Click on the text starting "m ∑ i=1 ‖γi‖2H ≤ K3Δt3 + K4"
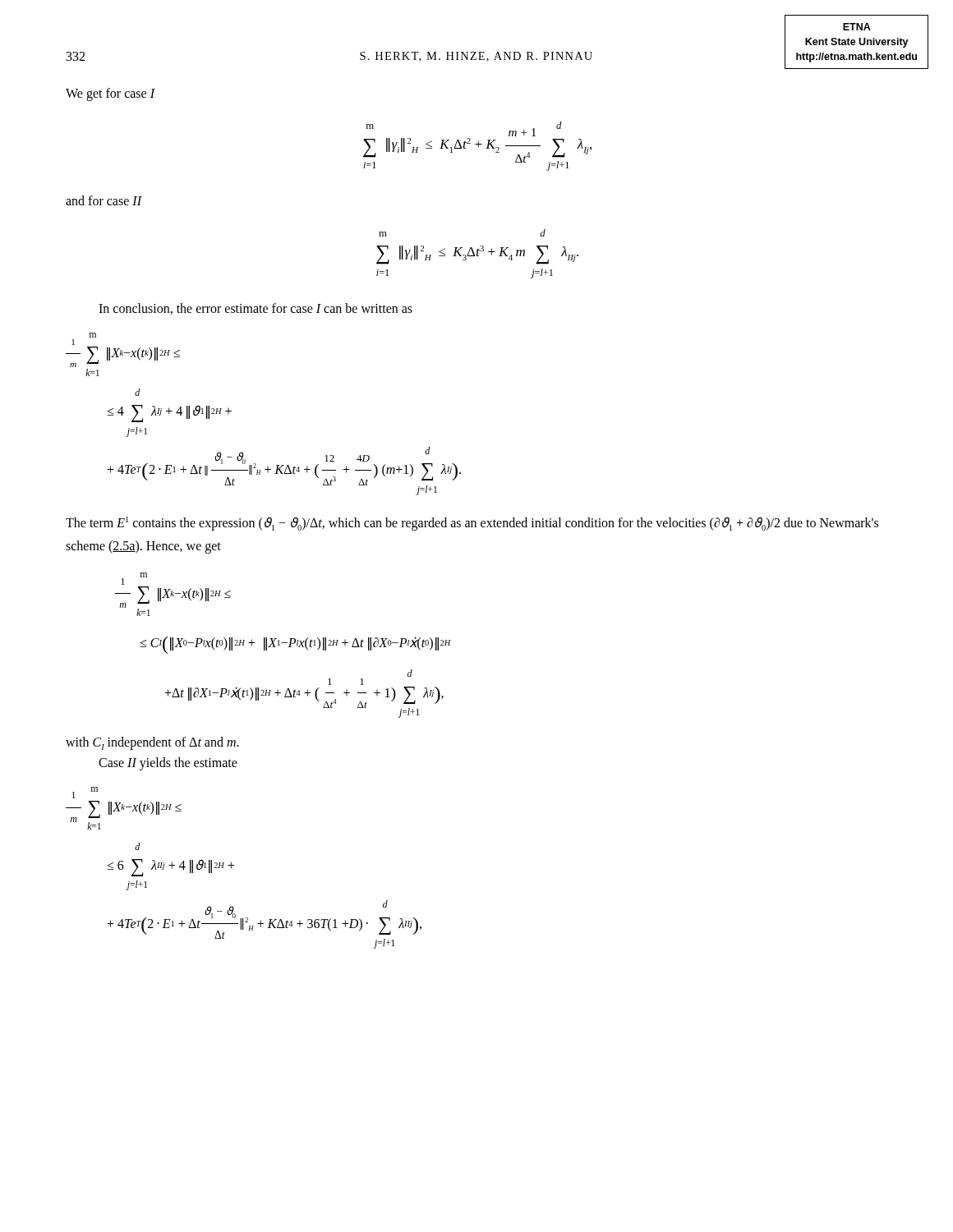 click(476, 253)
